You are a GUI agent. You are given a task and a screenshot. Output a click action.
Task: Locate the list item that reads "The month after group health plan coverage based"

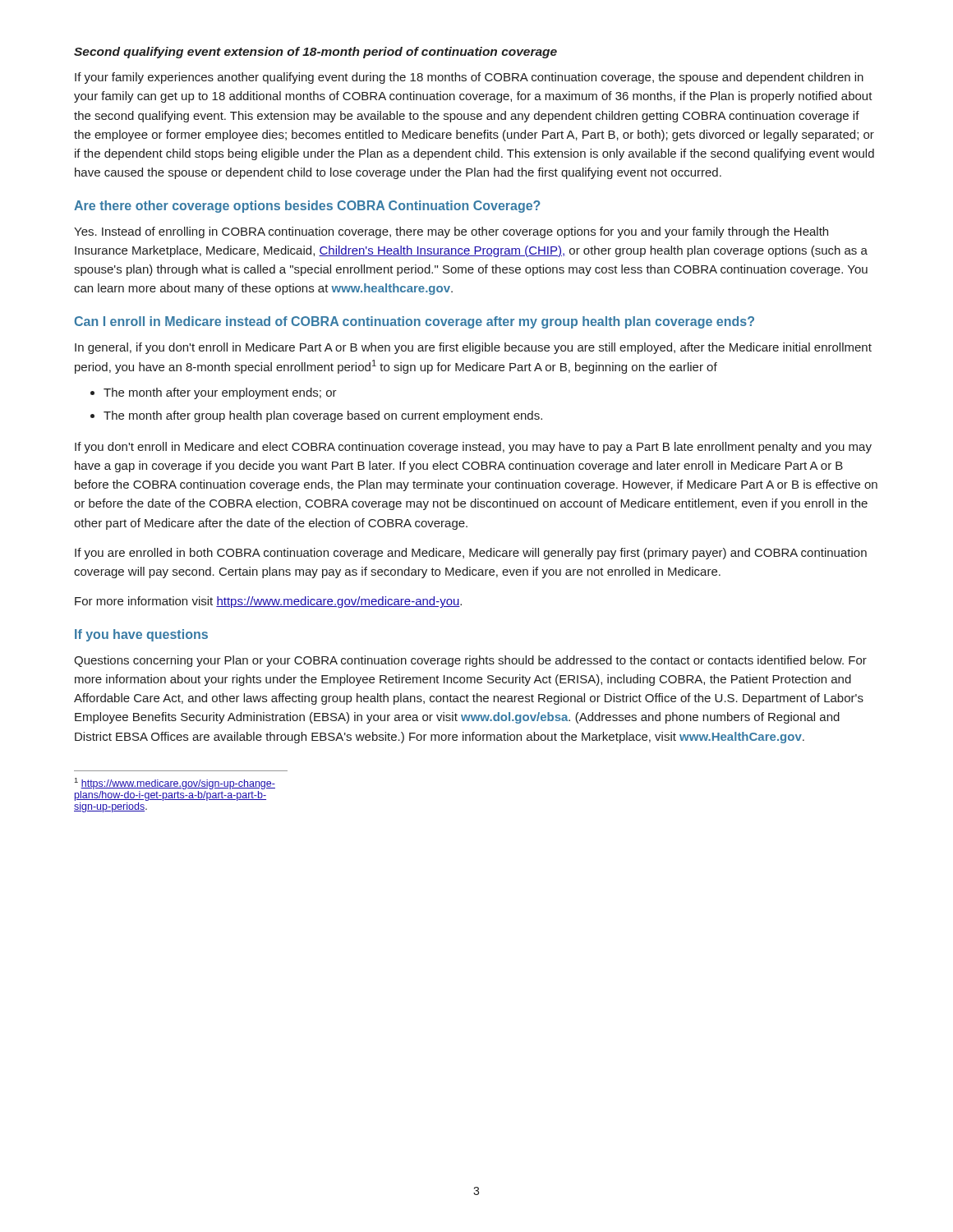click(x=323, y=415)
